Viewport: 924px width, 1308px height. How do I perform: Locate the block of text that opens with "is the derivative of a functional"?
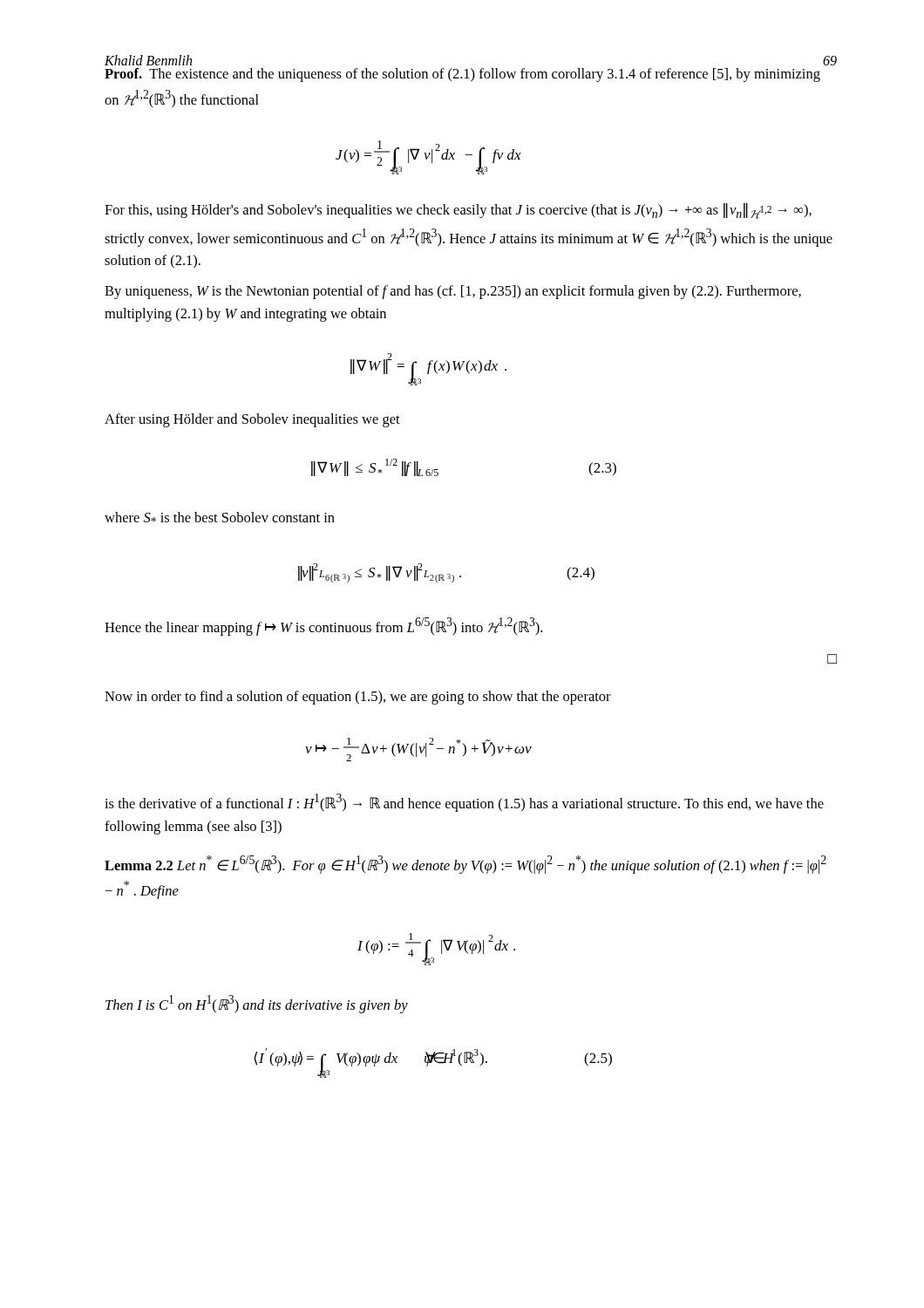[x=464, y=813]
